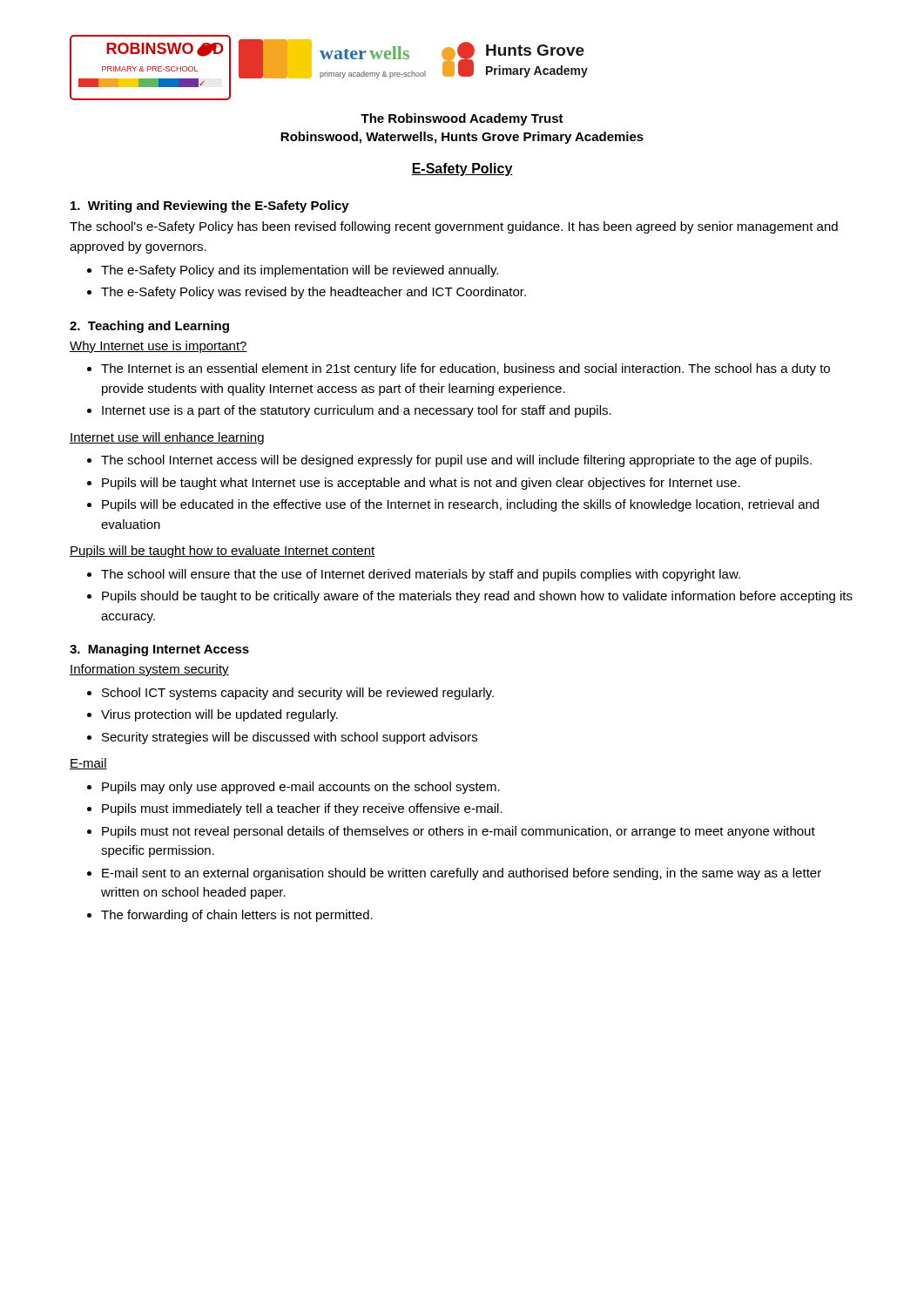Image resolution: width=924 pixels, height=1307 pixels.
Task: Find the block on this page that starts "Pupils must not reveal personal"
Action: 458,840
